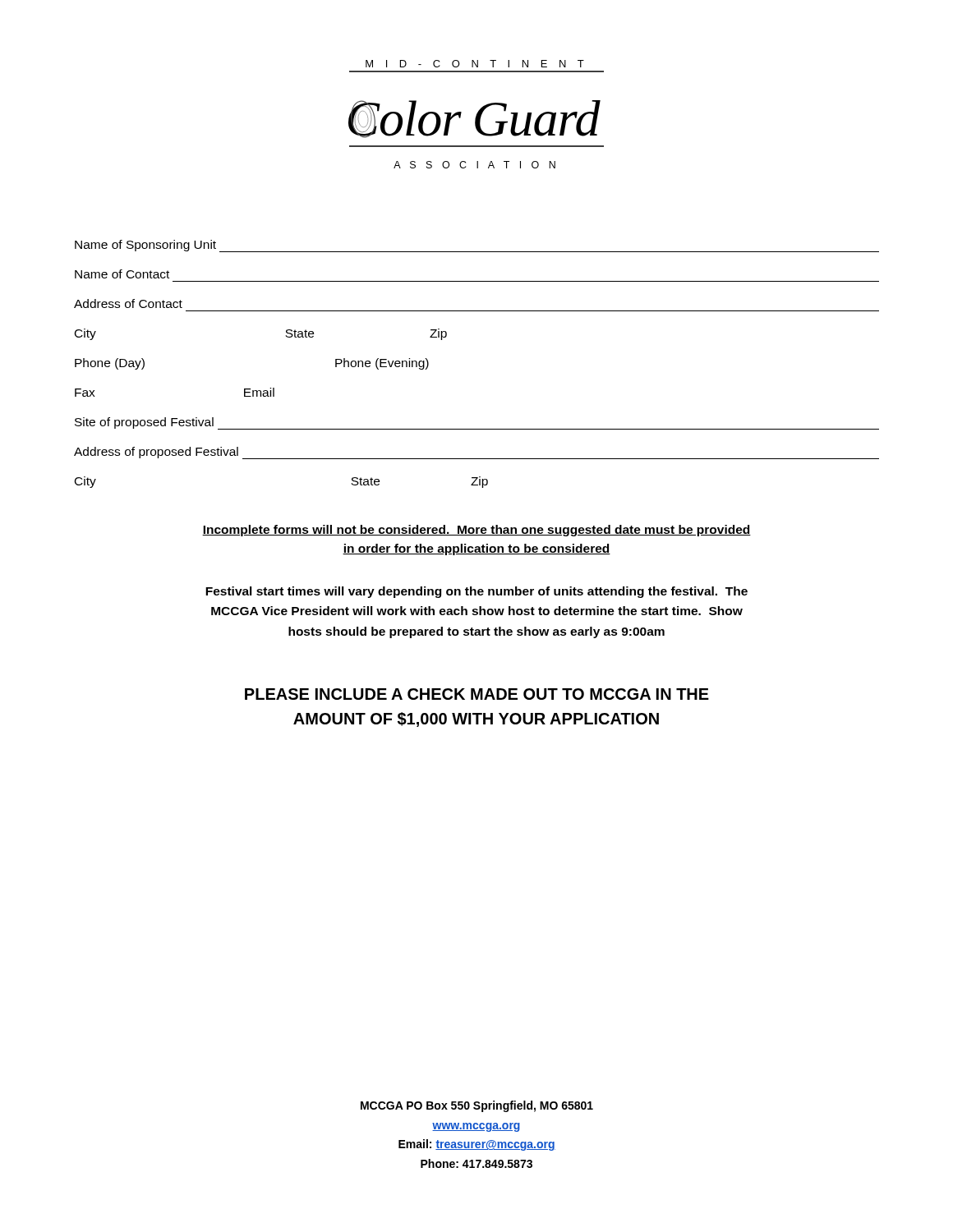The image size is (953, 1232).
Task: Click on the region starting "Address of Contact"
Action: click(476, 304)
